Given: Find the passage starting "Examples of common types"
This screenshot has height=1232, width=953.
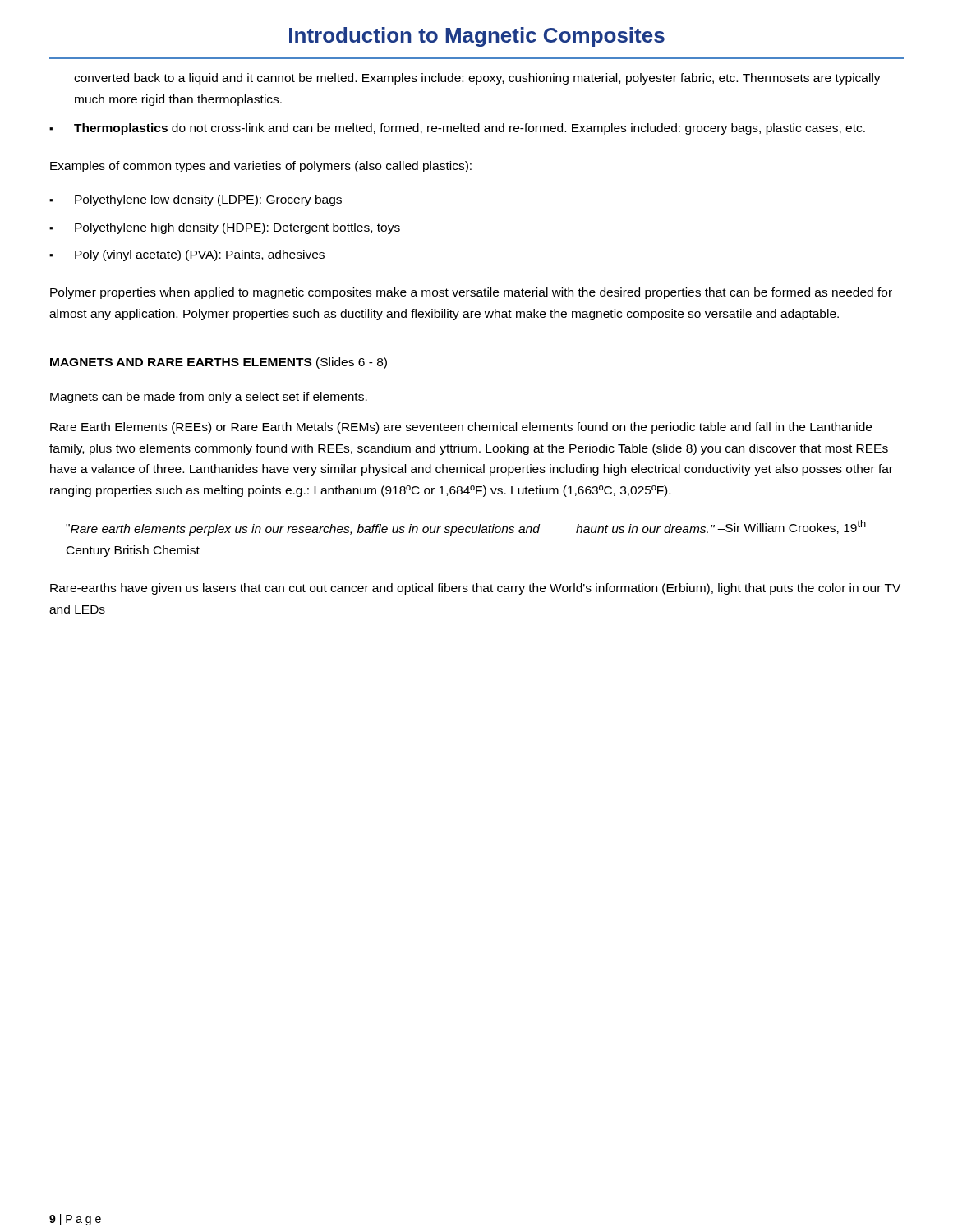Looking at the screenshot, I should click(261, 165).
